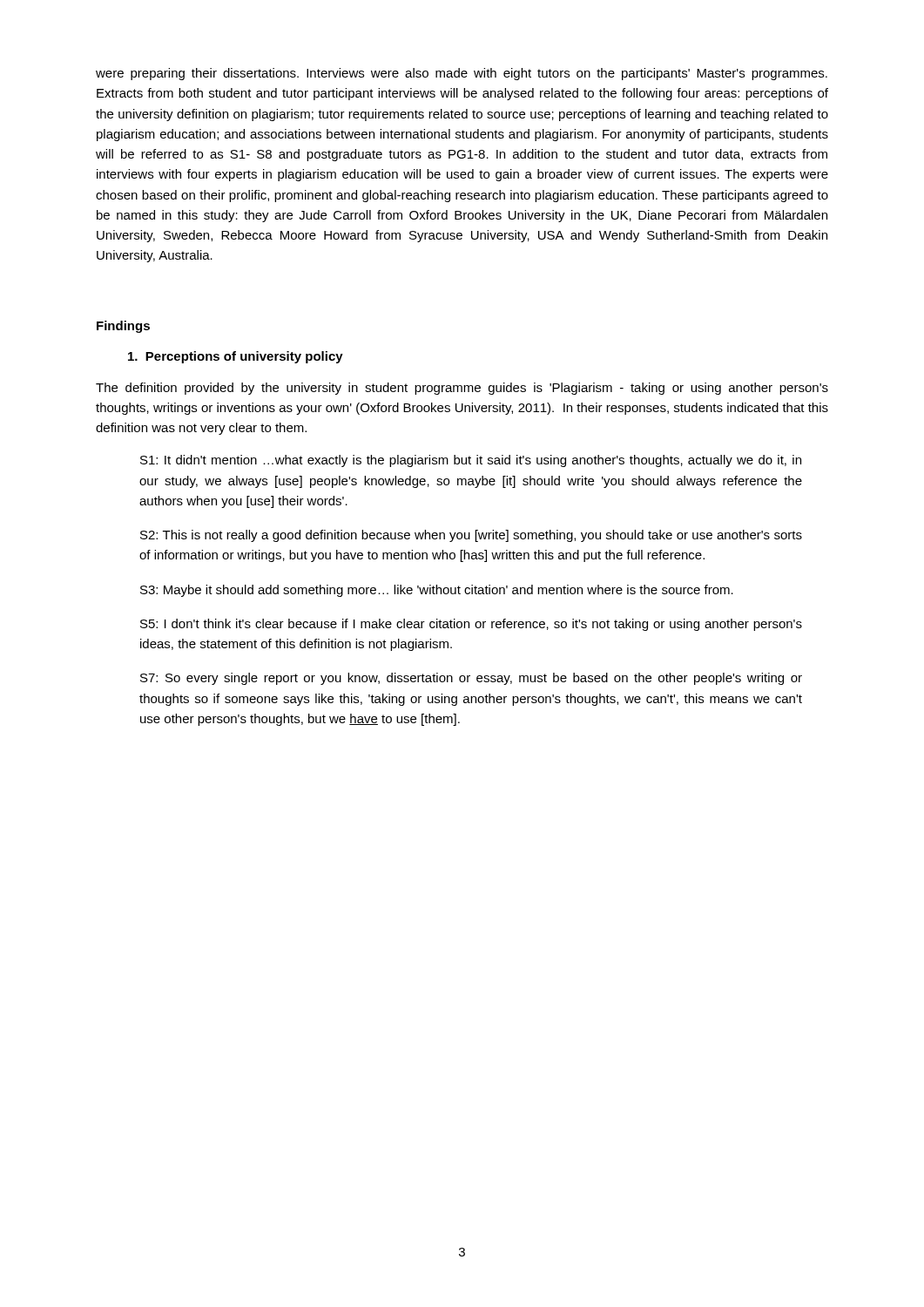Point to the block beginning "The definition provided by the"

pos(462,407)
